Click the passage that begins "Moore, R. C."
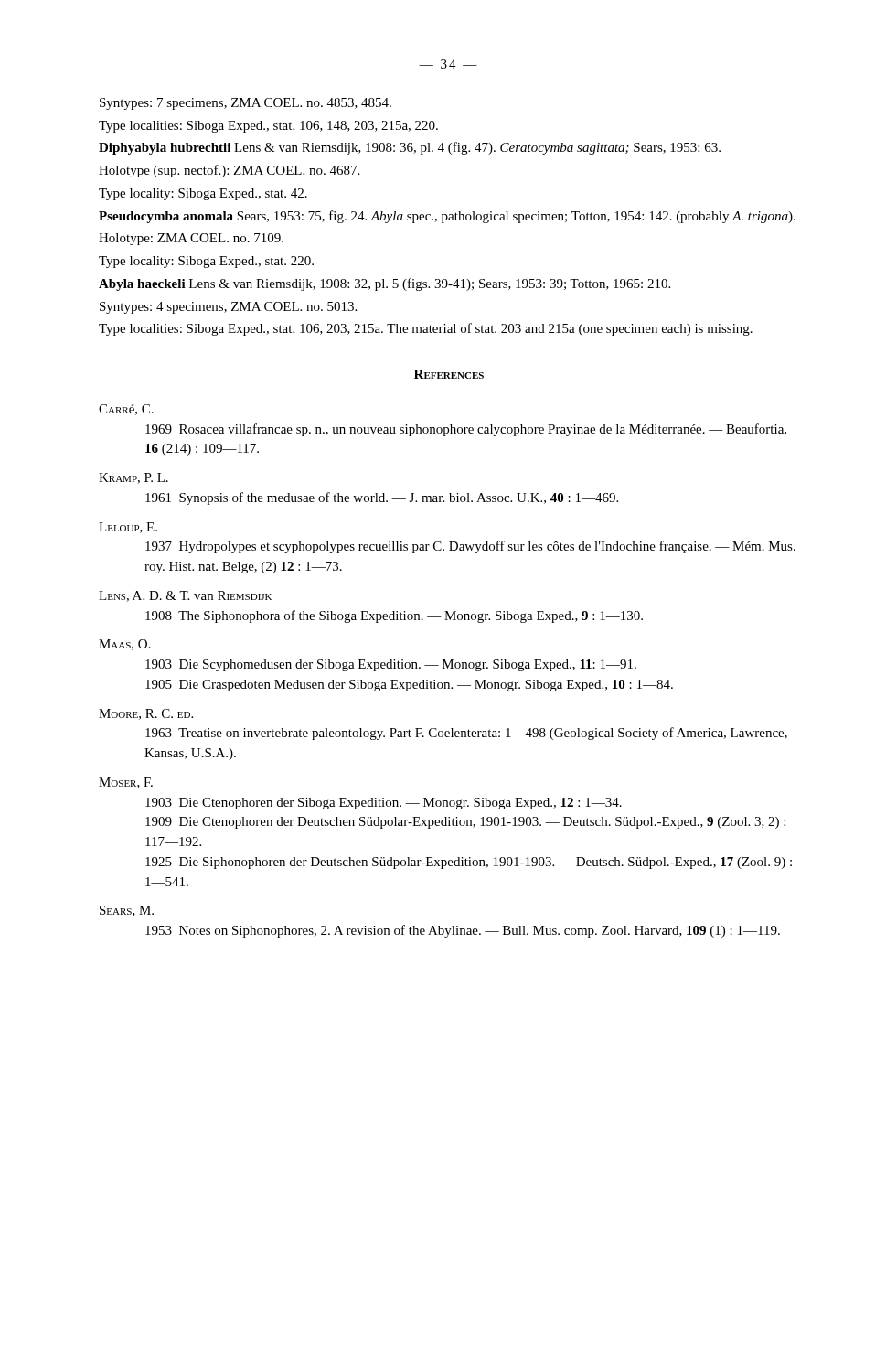Viewport: 886px width, 1372px height. click(449, 734)
